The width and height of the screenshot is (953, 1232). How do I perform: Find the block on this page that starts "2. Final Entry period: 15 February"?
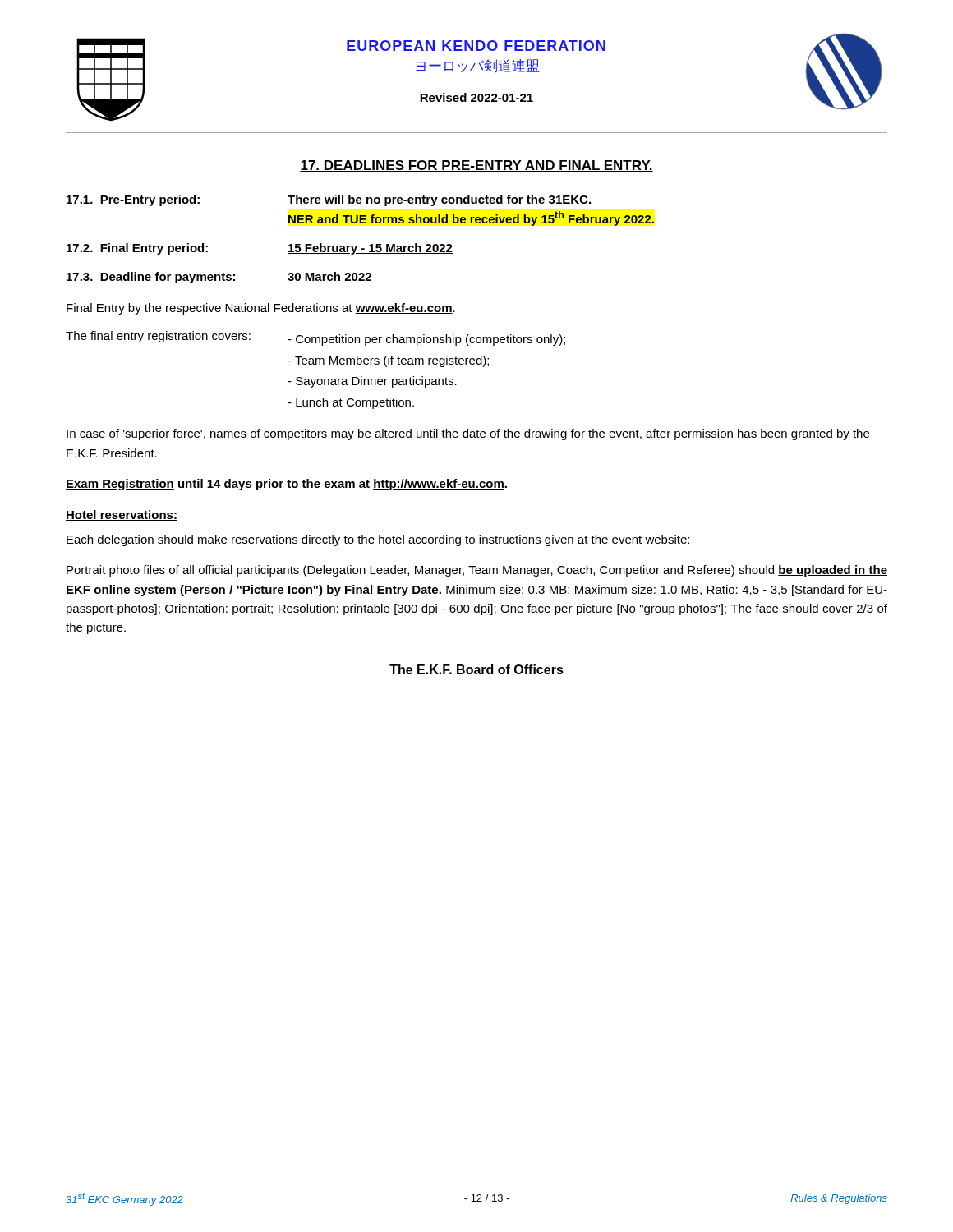point(136,248)
